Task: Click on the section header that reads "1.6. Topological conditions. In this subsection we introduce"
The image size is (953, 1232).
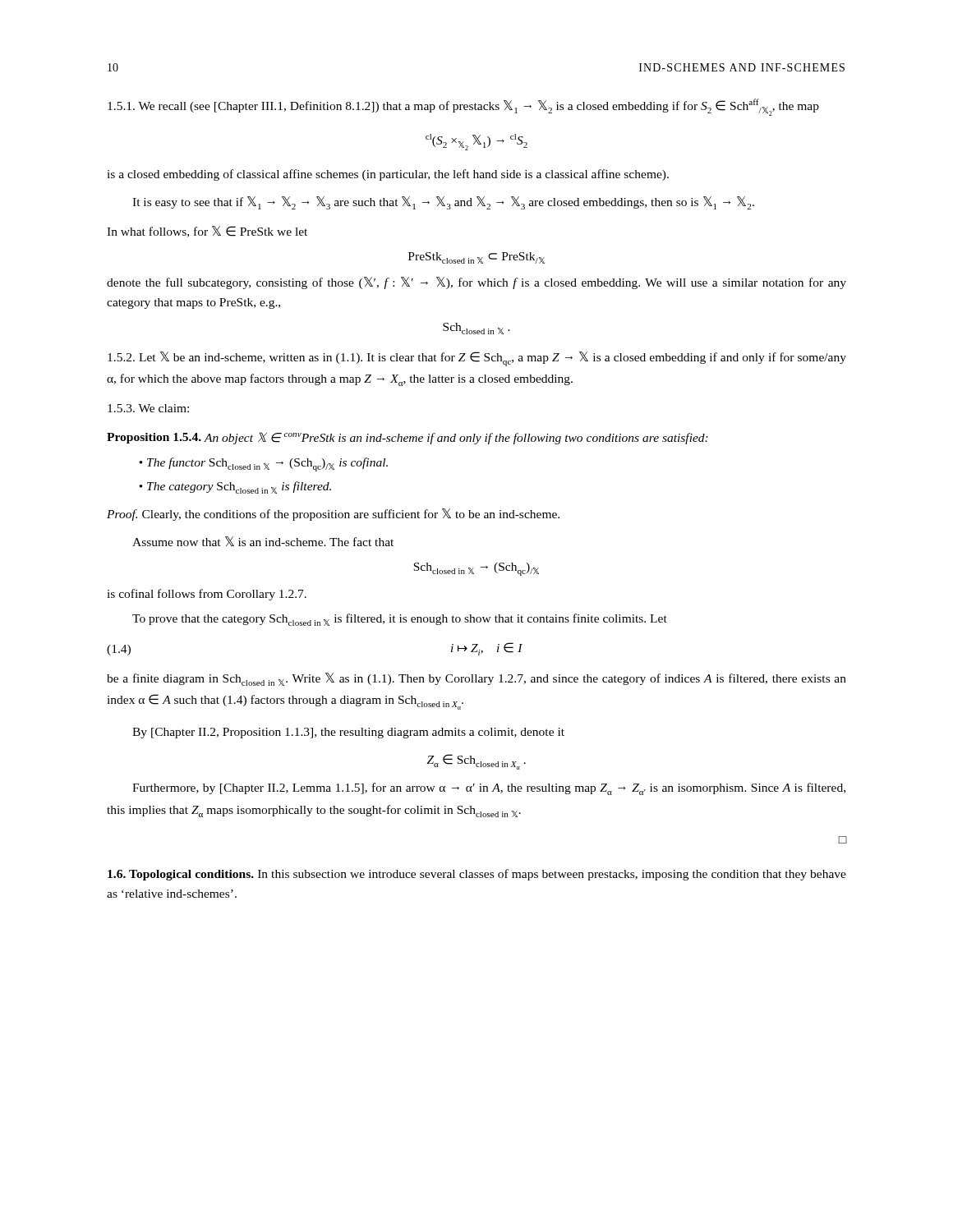Action: point(476,884)
